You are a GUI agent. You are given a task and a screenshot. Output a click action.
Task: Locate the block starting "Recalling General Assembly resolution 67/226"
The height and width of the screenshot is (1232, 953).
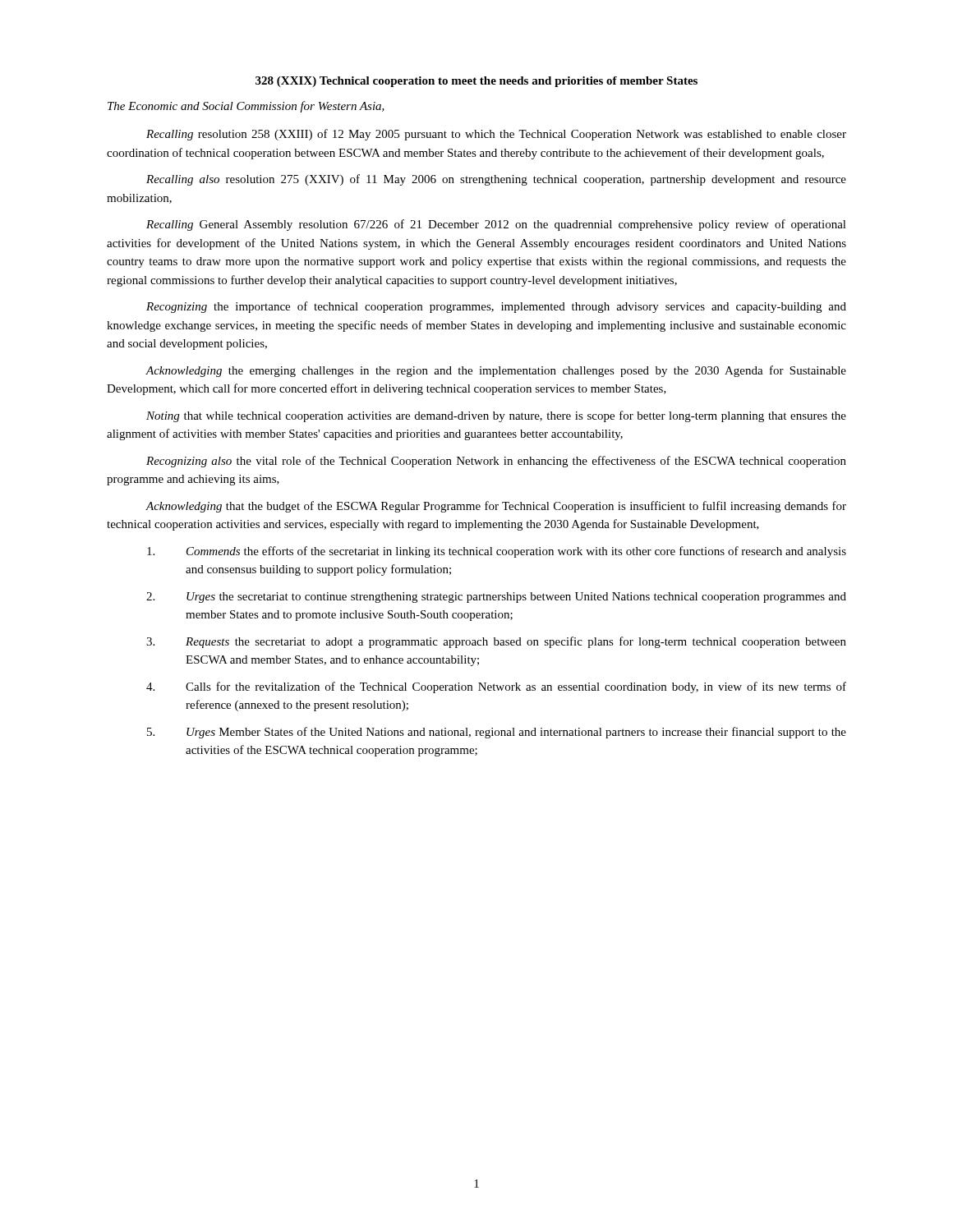coord(476,252)
